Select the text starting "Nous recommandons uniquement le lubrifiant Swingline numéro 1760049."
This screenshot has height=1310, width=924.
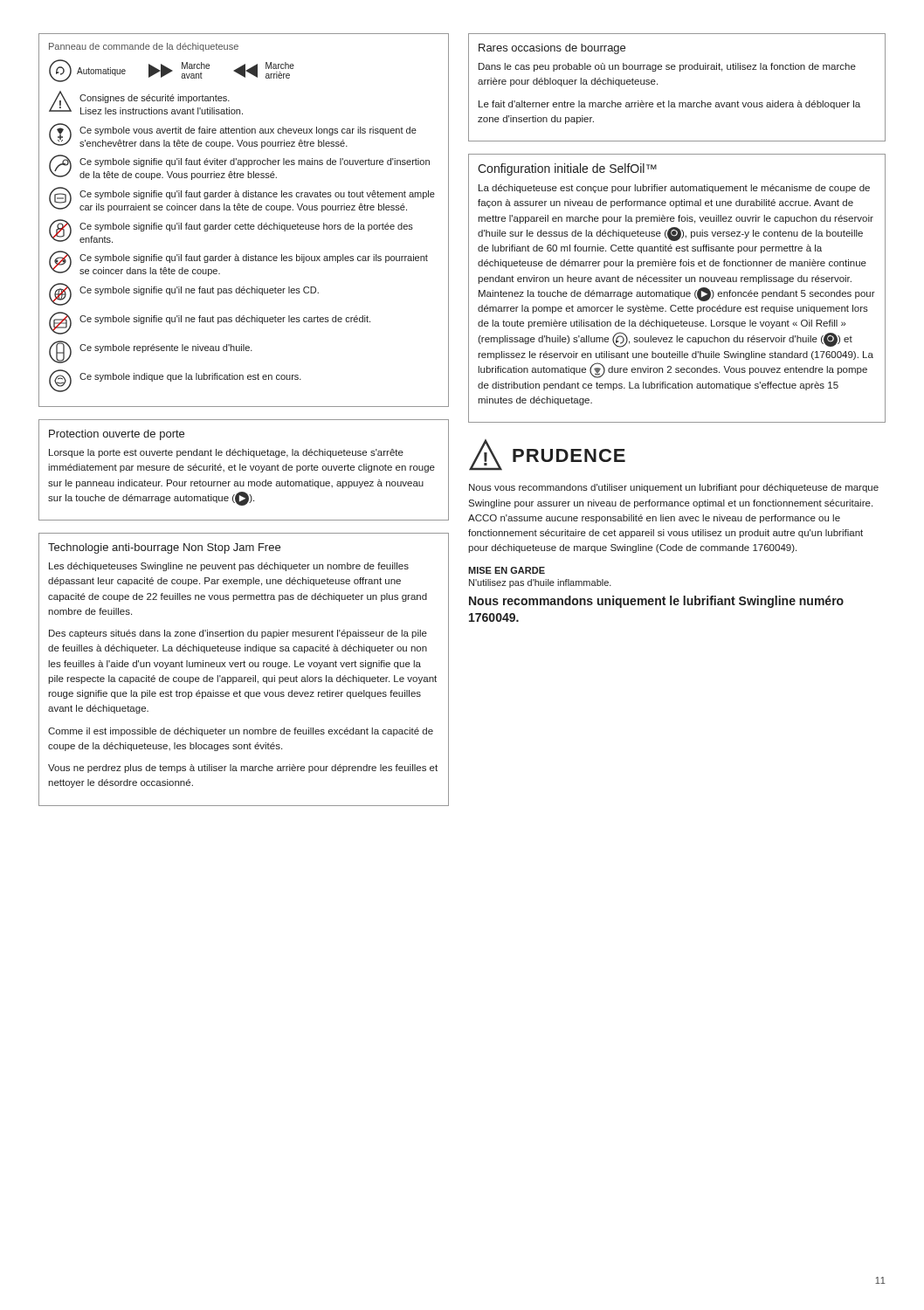click(656, 609)
